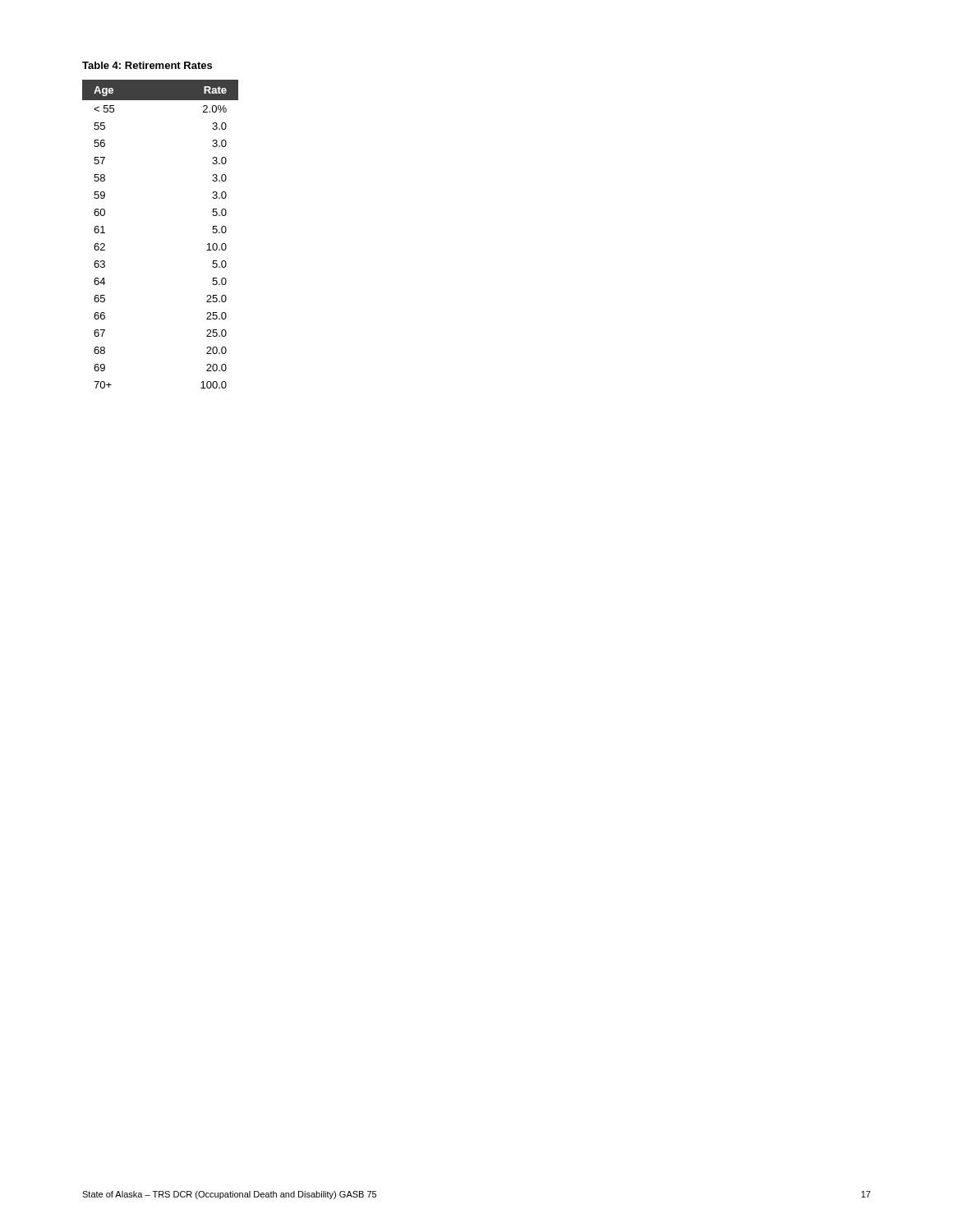Image resolution: width=953 pixels, height=1232 pixels.
Task: Select the caption with the text "Table 4: Retirement Rates"
Action: (x=147, y=65)
